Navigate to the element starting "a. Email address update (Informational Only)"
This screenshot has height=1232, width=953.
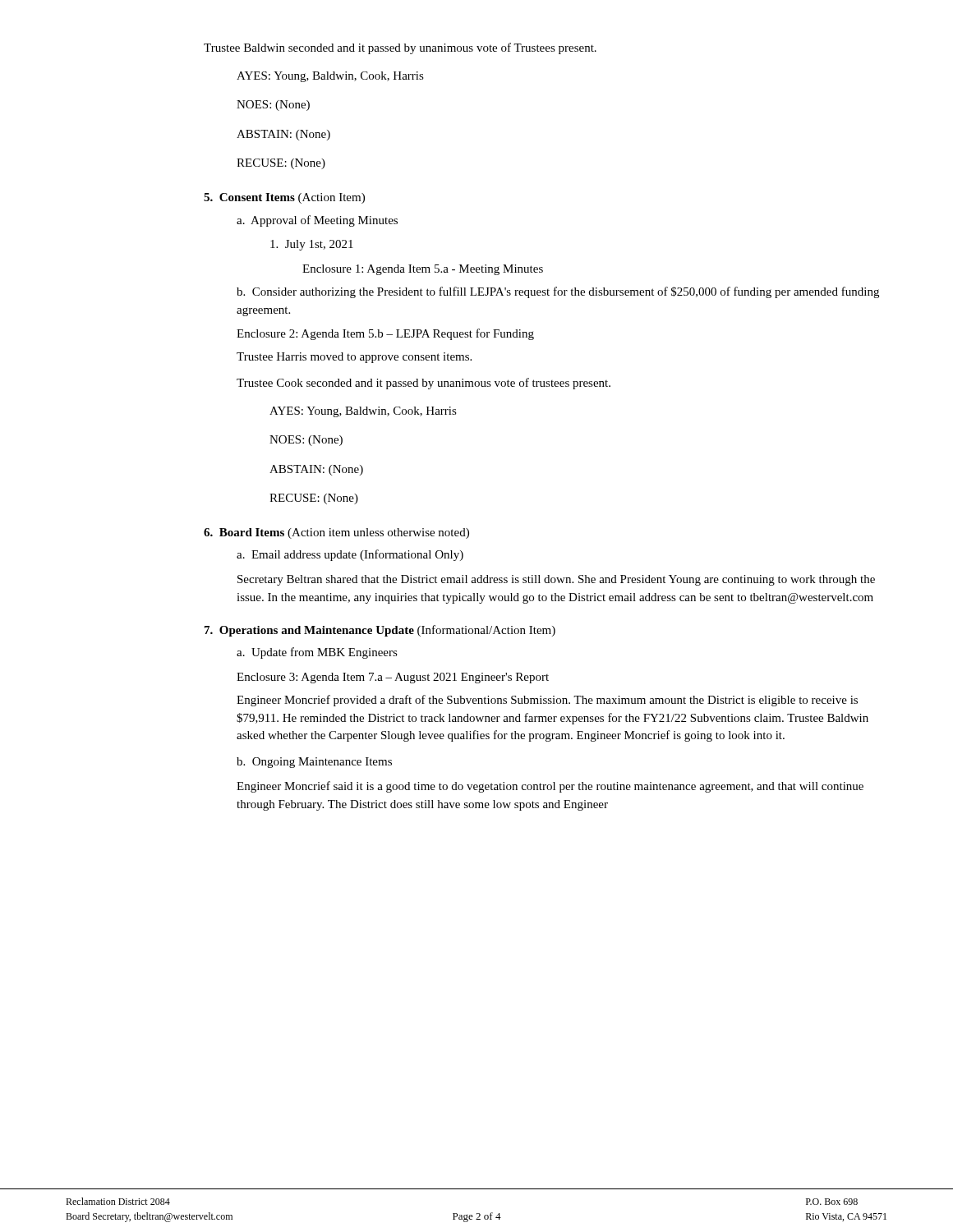click(x=350, y=555)
